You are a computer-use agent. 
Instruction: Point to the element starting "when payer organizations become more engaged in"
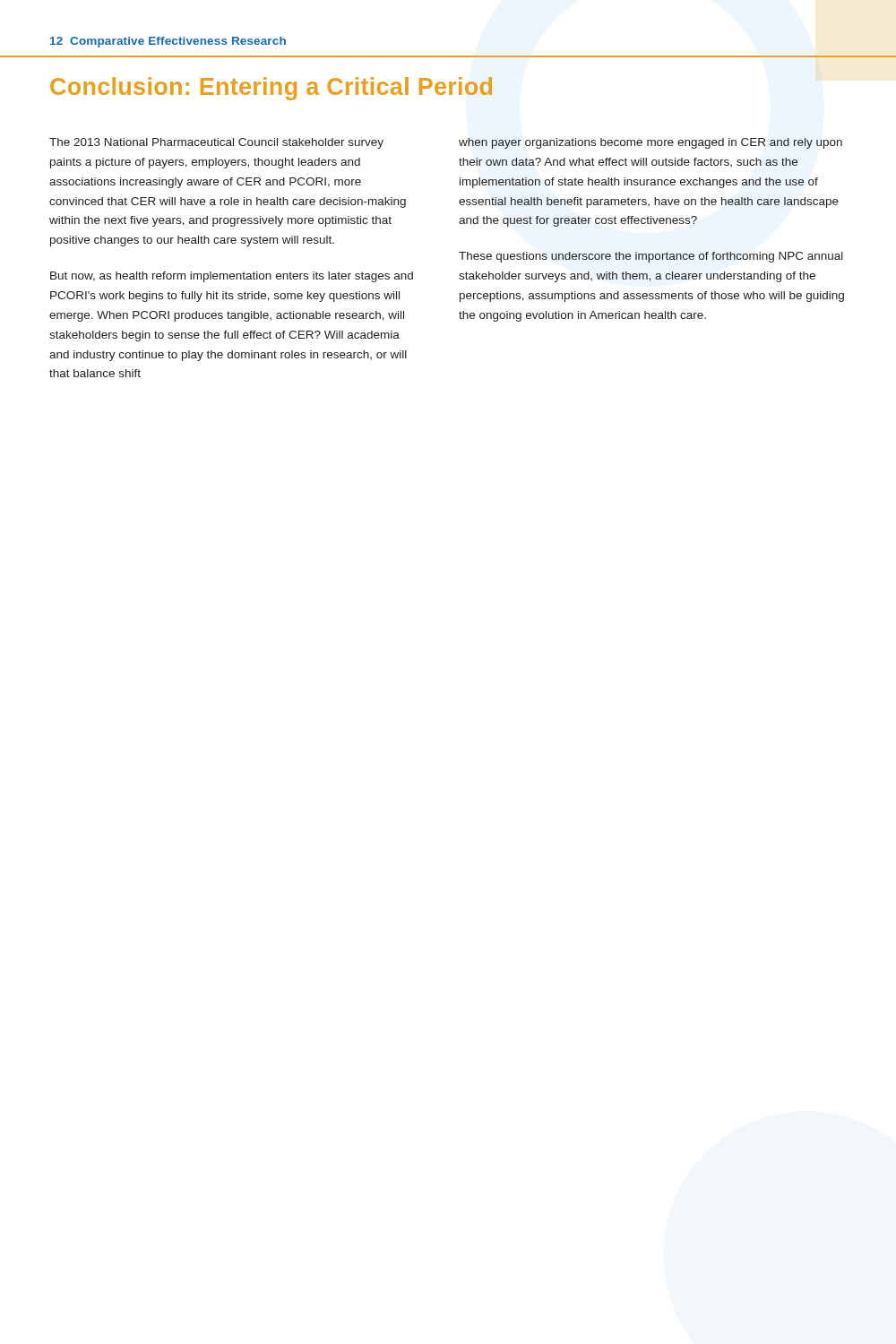[x=651, y=181]
